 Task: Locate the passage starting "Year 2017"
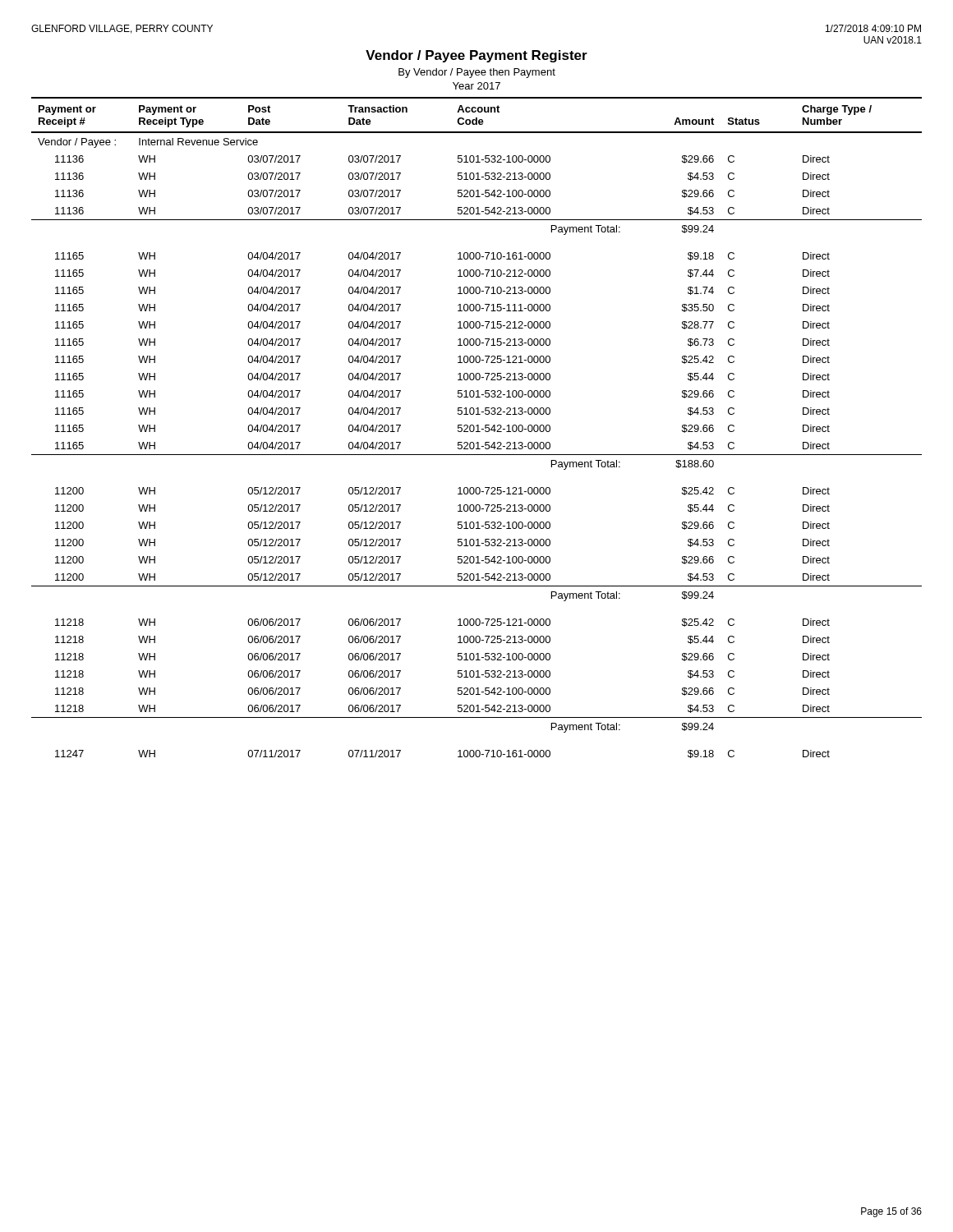(x=476, y=86)
